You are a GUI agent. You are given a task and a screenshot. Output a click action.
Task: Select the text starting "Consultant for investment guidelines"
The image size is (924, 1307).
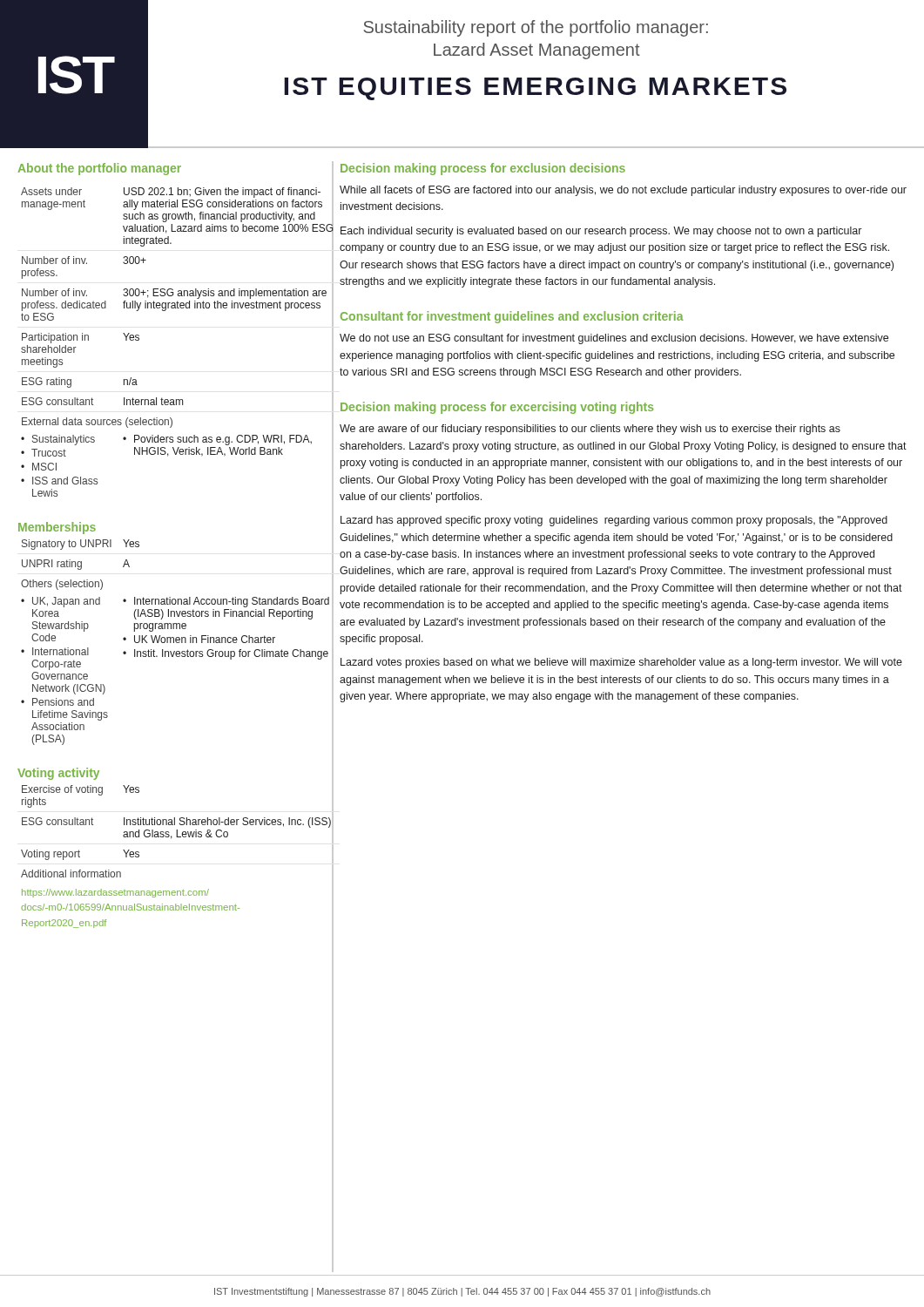[511, 316]
